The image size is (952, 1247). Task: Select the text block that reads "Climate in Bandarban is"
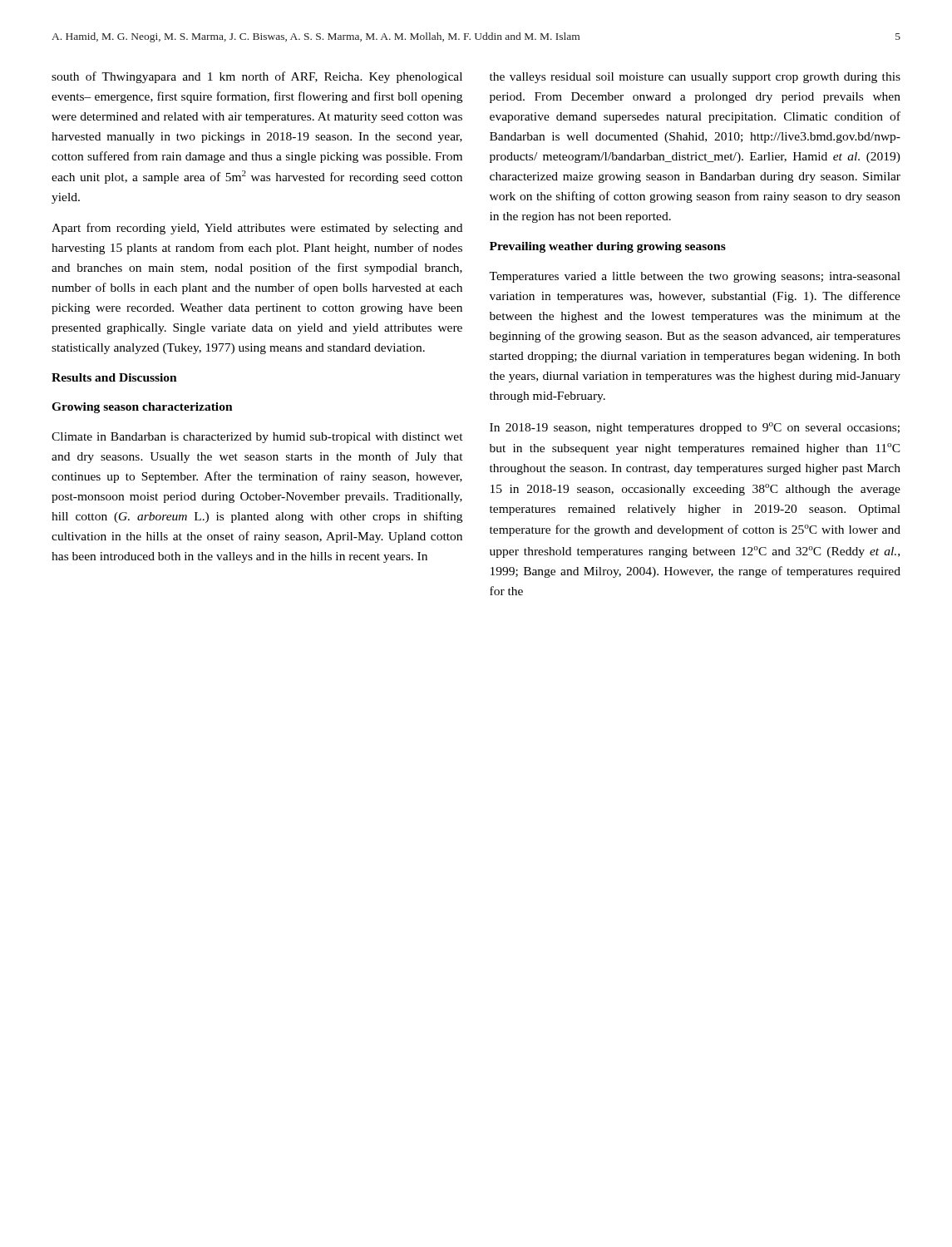click(x=257, y=496)
